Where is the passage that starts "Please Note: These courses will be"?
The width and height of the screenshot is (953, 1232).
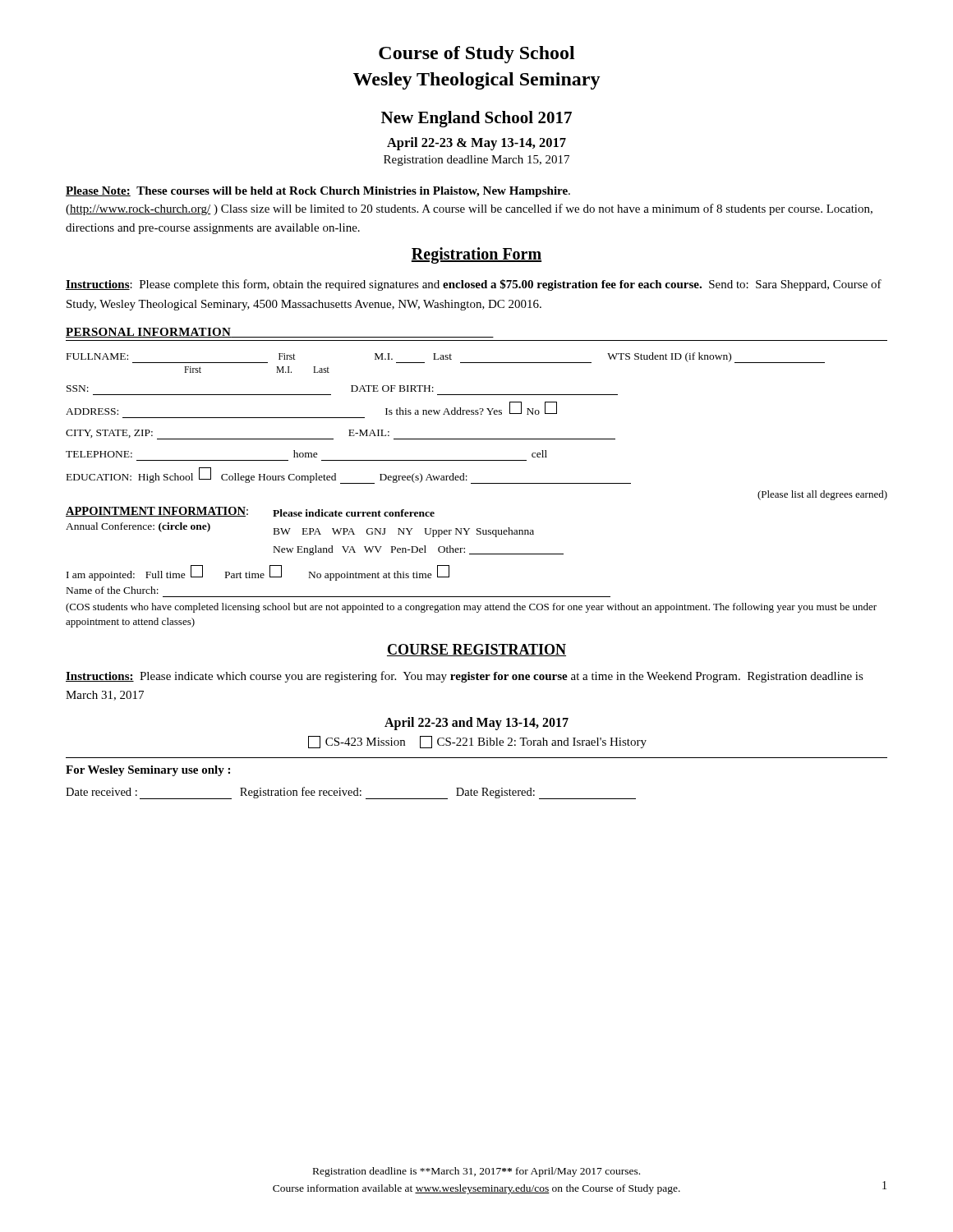click(x=469, y=209)
